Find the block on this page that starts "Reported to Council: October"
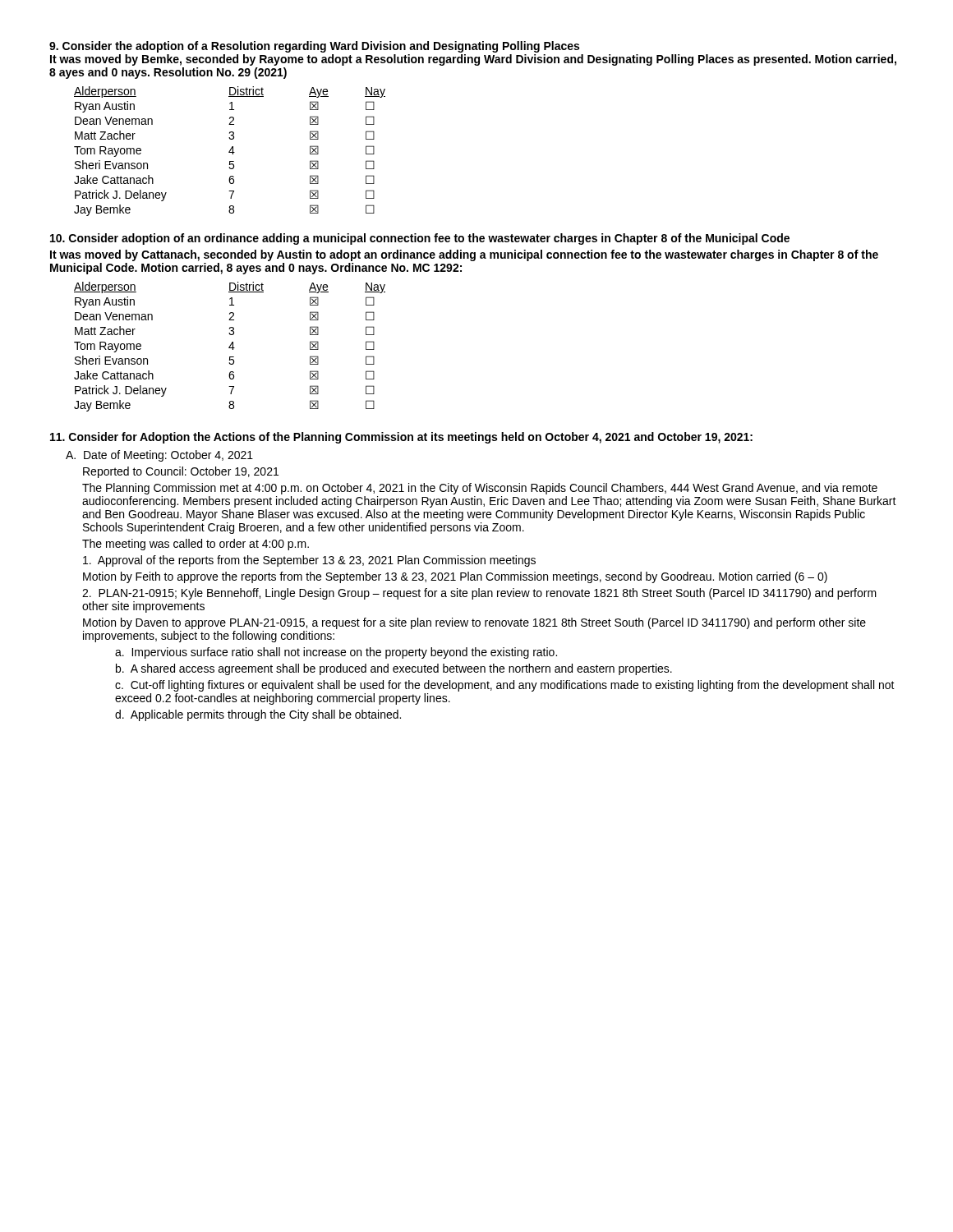Viewport: 953px width, 1232px height. click(493, 524)
